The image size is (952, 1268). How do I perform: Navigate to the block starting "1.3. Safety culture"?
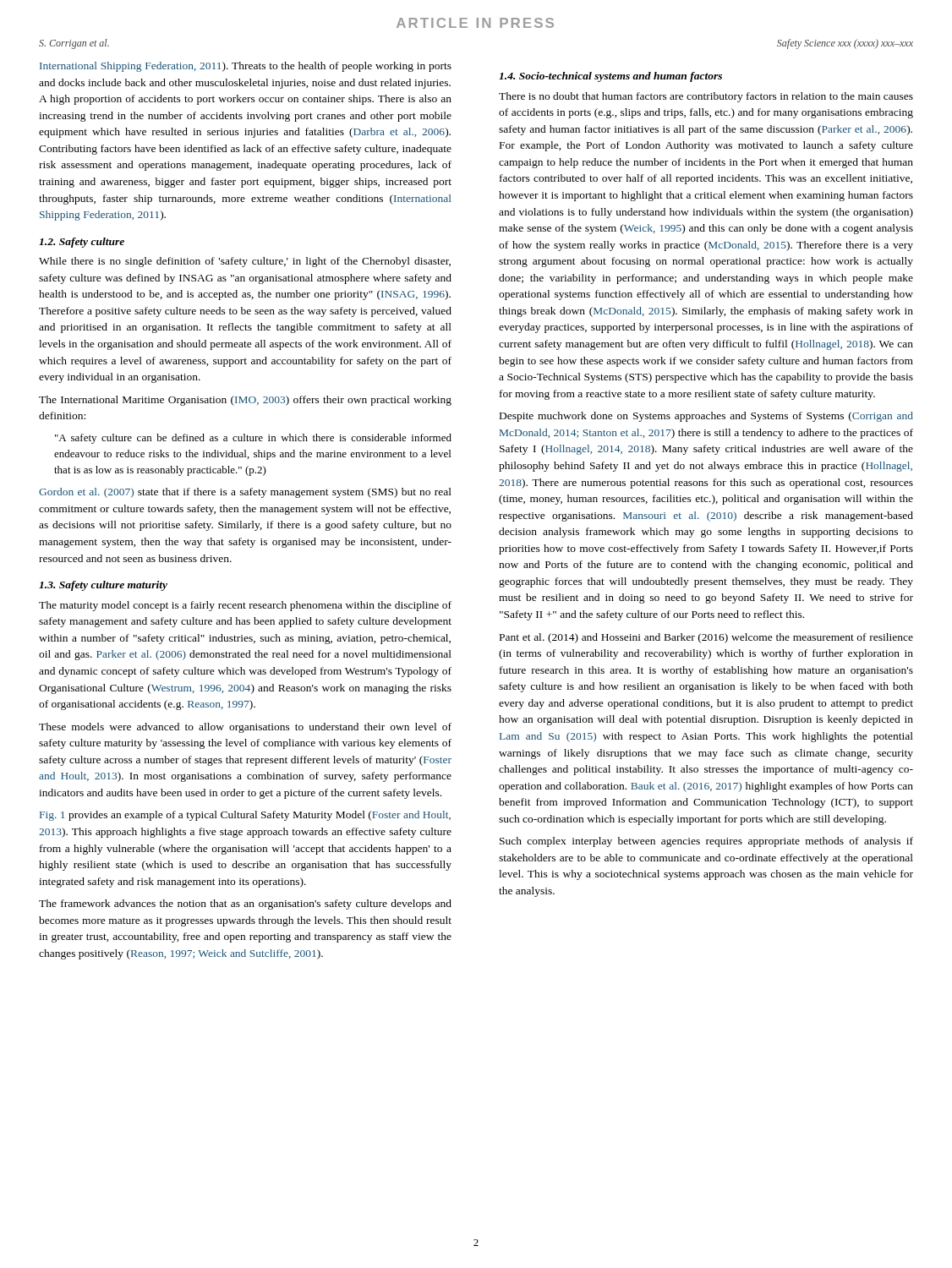point(103,586)
